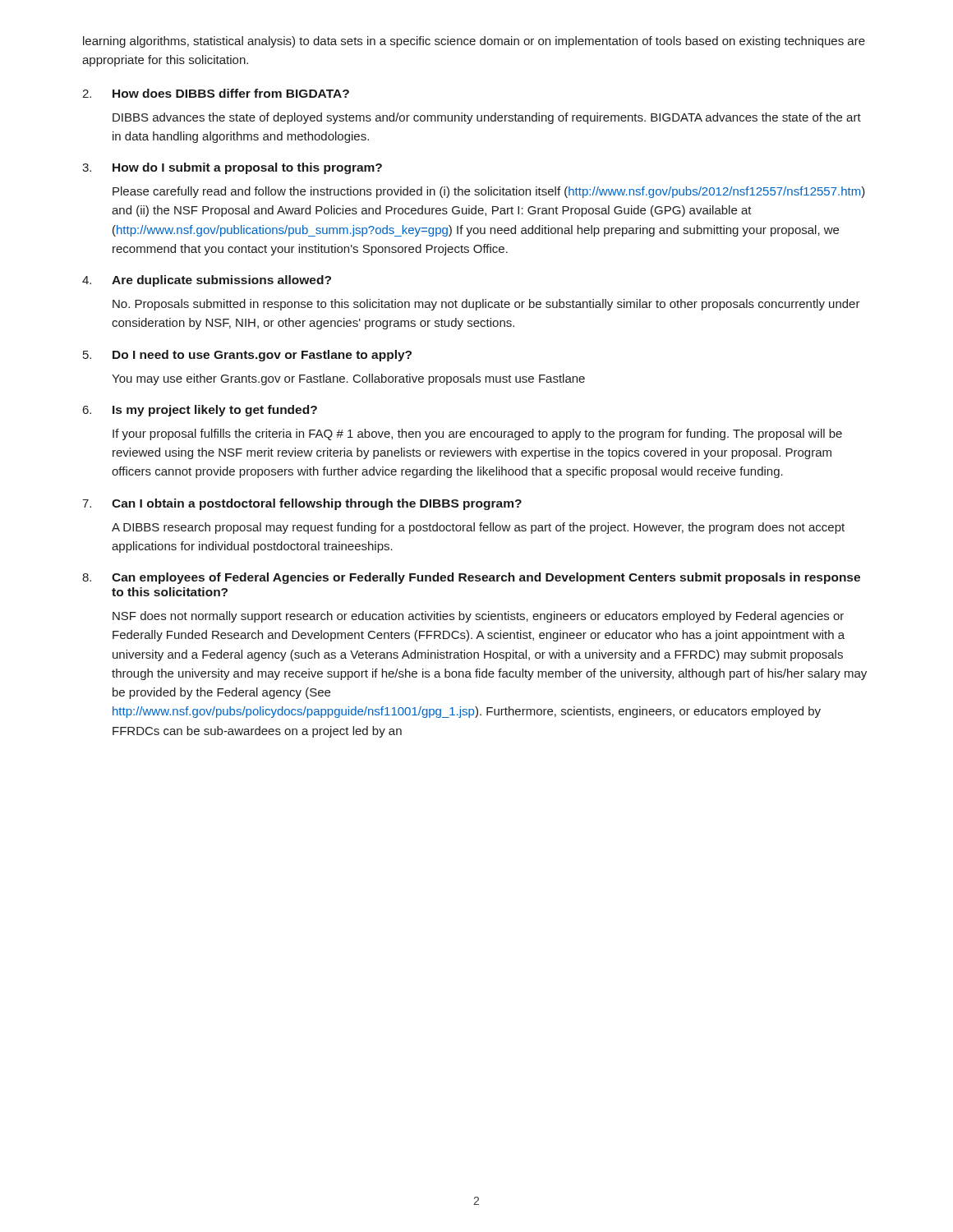Click on the list item with the text "2. How does DIBBS differ from"
Image resolution: width=953 pixels, height=1232 pixels.
click(476, 116)
